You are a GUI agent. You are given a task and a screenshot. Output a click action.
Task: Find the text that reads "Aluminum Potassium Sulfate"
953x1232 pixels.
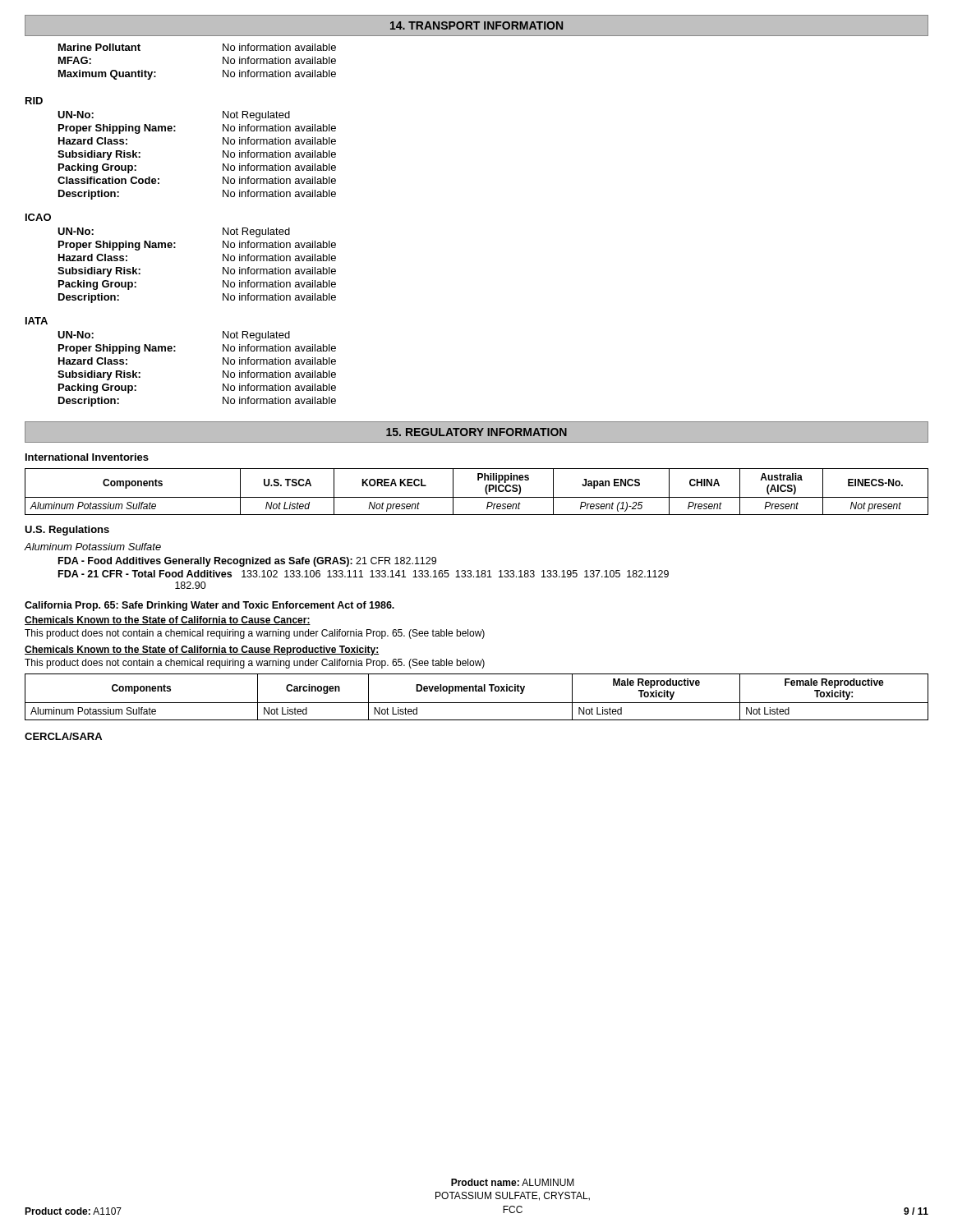click(x=93, y=547)
